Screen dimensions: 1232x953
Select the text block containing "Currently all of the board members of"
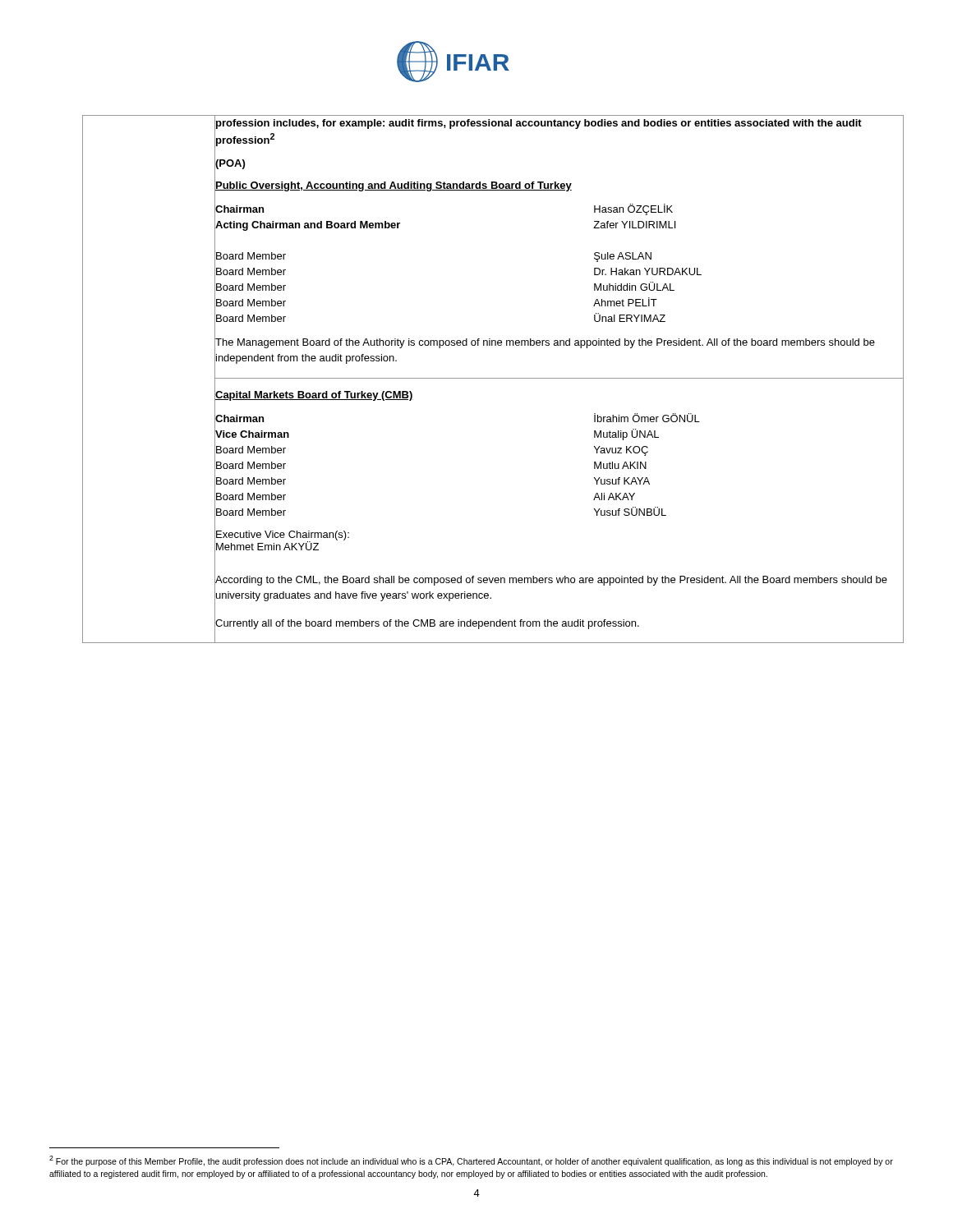pyautogui.click(x=428, y=623)
